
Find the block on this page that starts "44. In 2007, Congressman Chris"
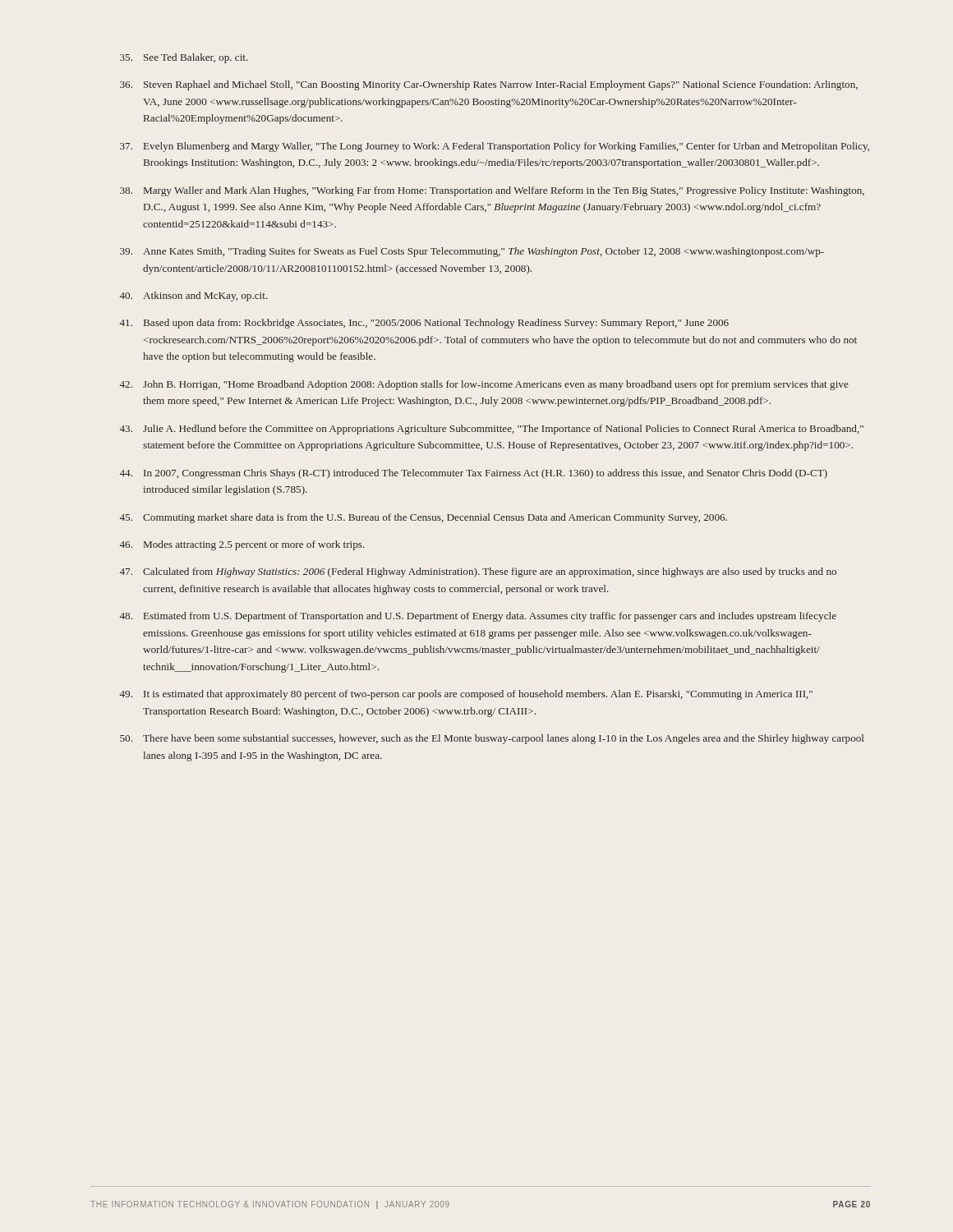tap(481, 481)
